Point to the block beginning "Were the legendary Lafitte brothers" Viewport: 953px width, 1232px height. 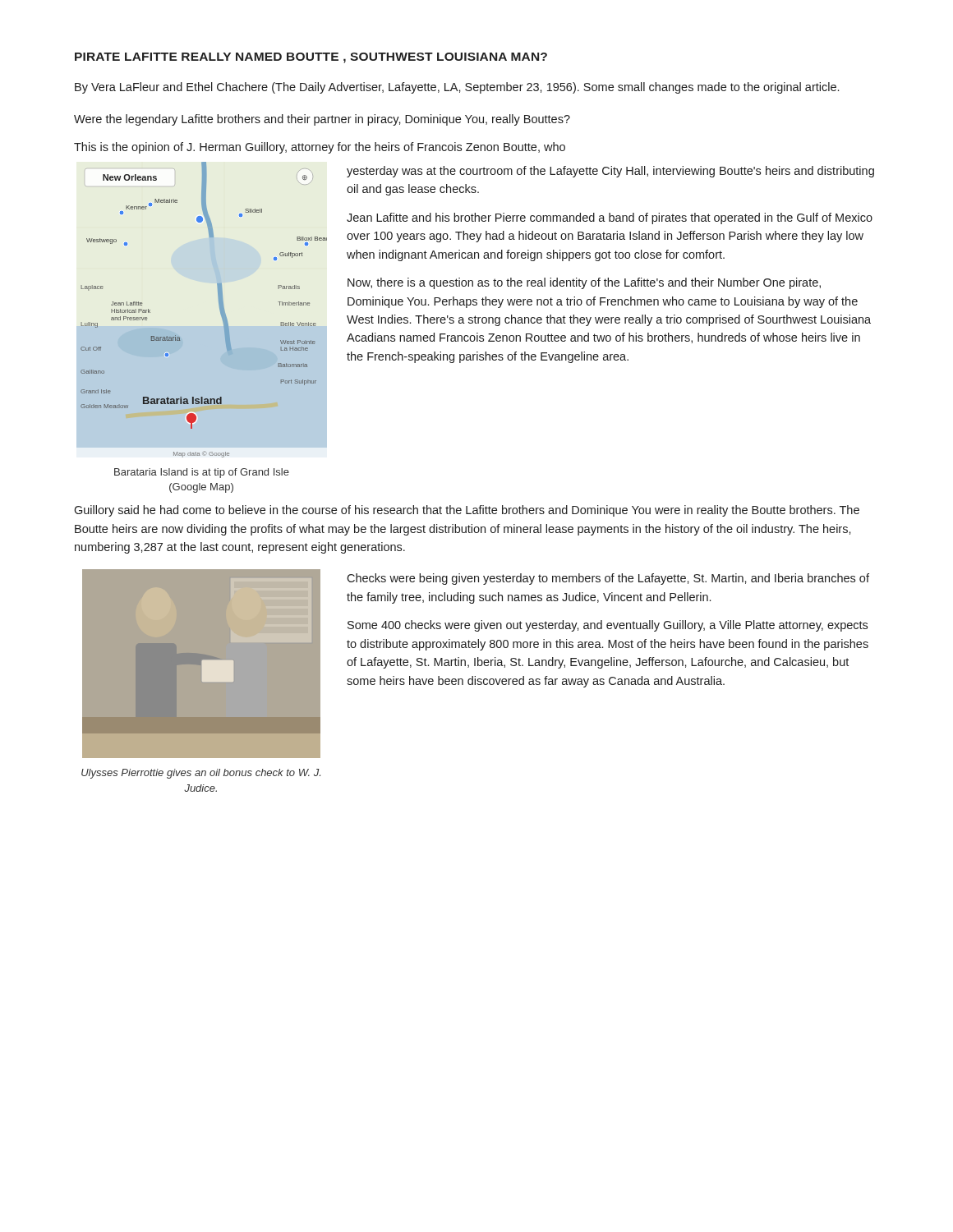click(322, 119)
